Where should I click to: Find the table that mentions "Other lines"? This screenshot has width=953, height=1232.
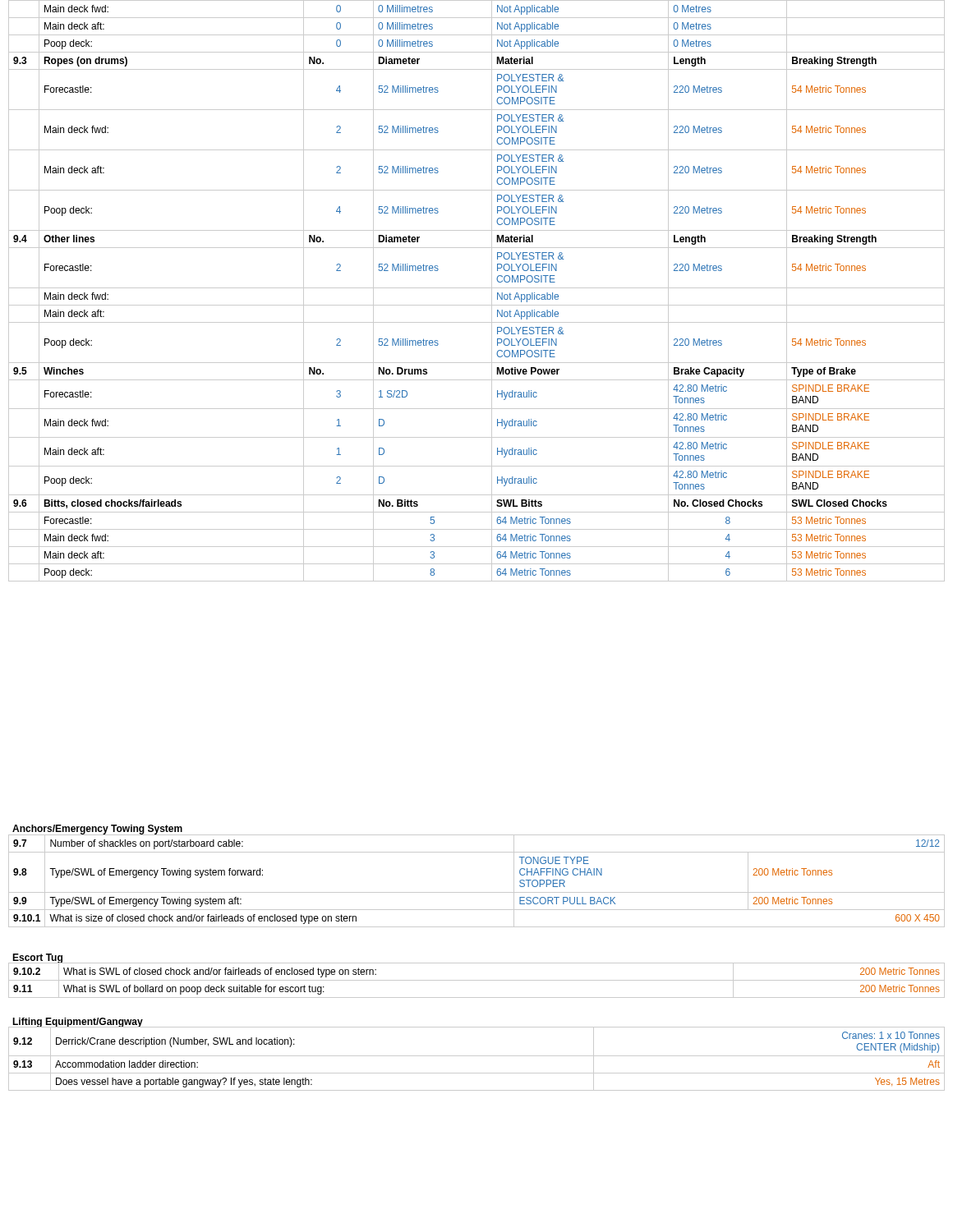pos(476,291)
